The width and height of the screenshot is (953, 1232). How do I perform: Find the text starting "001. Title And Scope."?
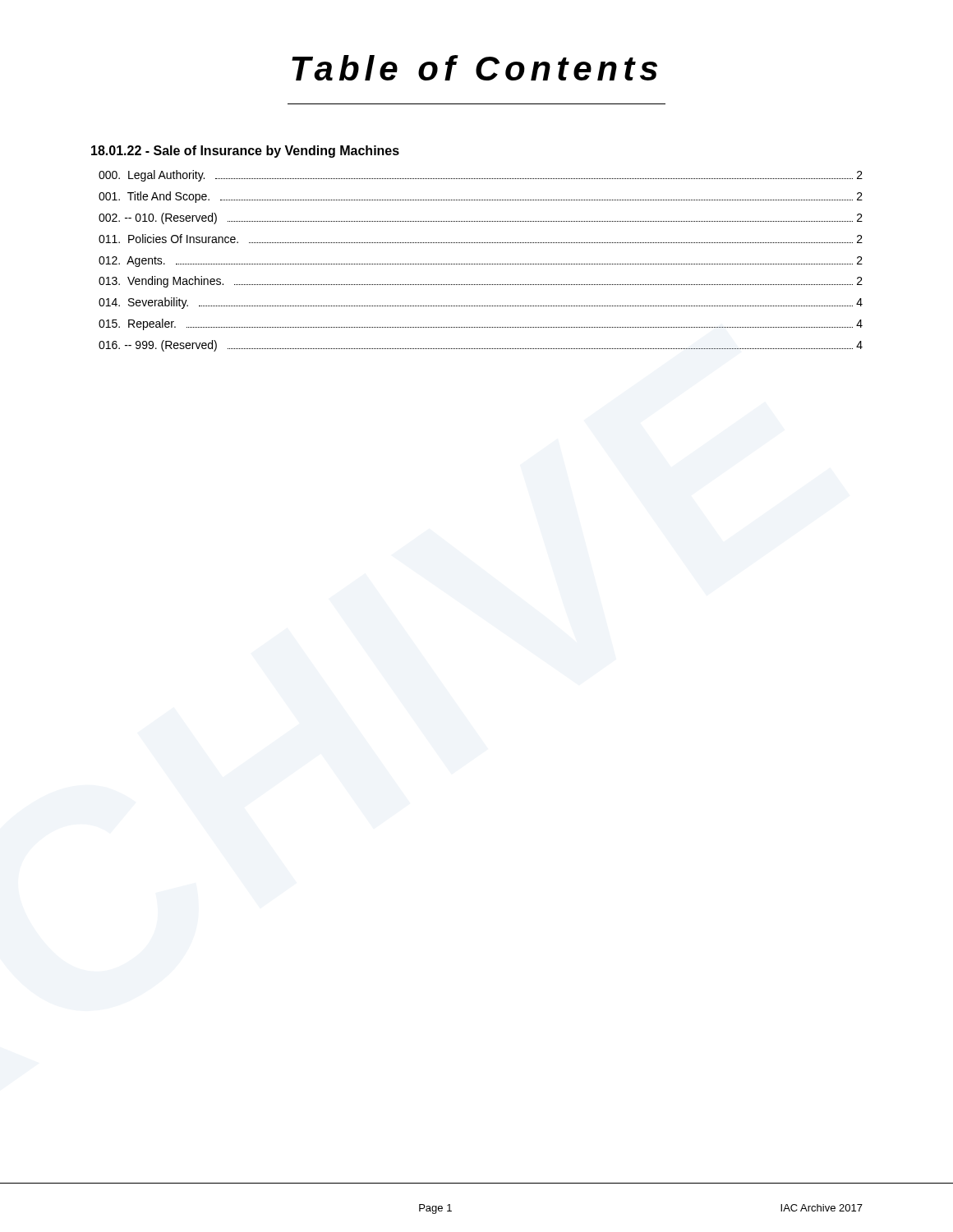(x=481, y=197)
